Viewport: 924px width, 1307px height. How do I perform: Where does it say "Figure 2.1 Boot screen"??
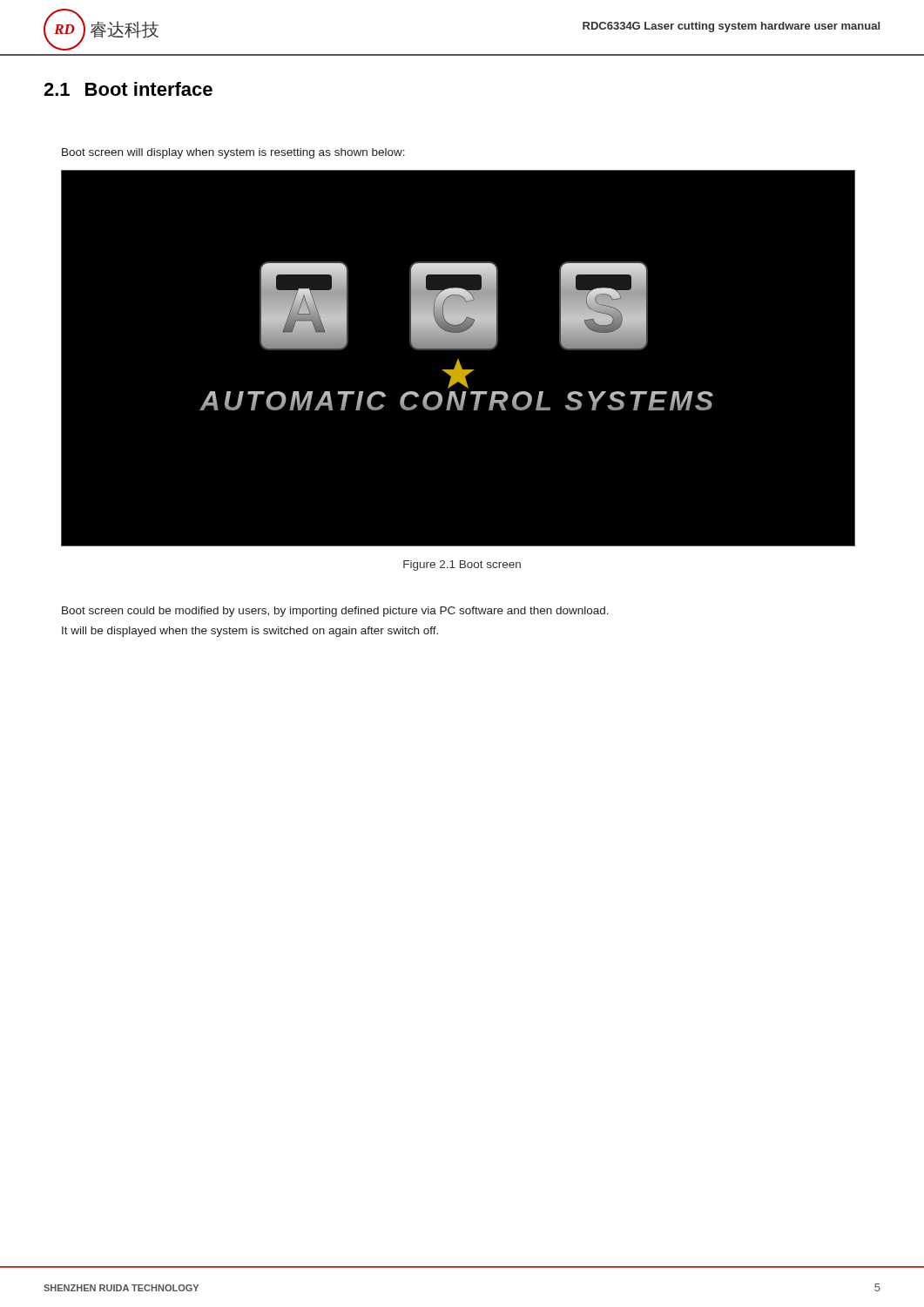point(462,564)
